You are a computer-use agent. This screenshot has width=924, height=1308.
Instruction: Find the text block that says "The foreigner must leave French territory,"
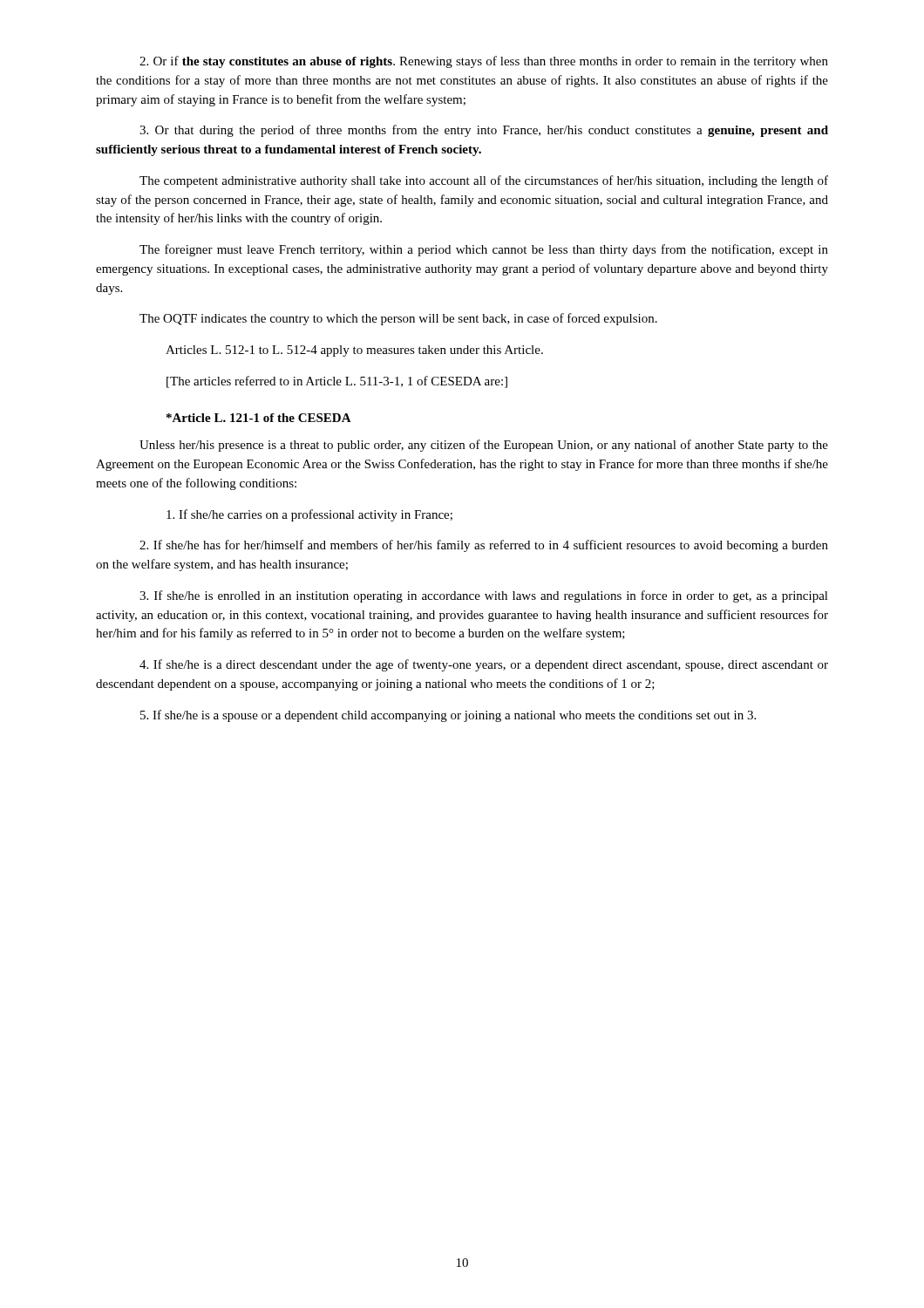point(462,268)
